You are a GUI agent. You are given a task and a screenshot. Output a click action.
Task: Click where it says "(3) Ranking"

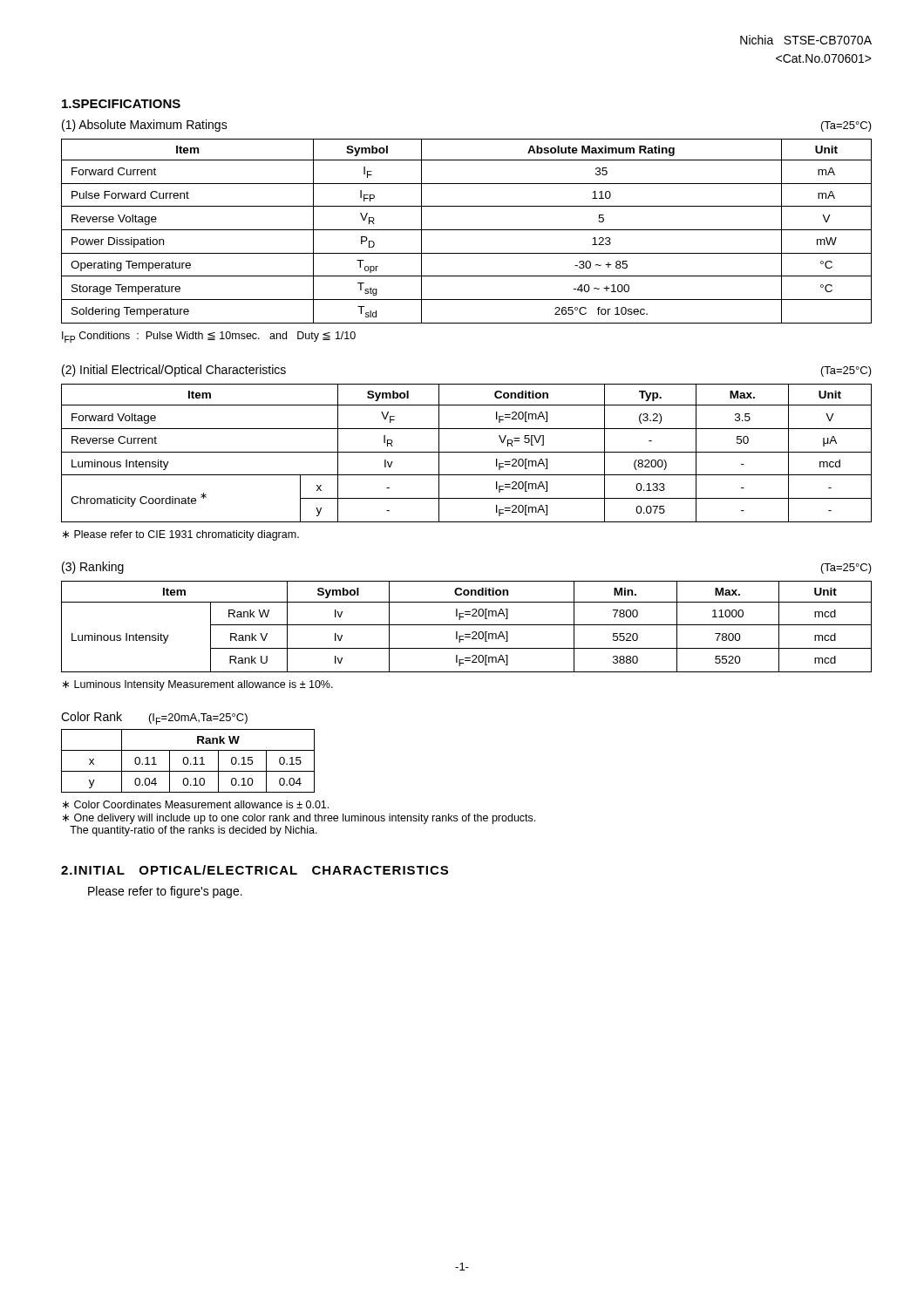(93, 567)
